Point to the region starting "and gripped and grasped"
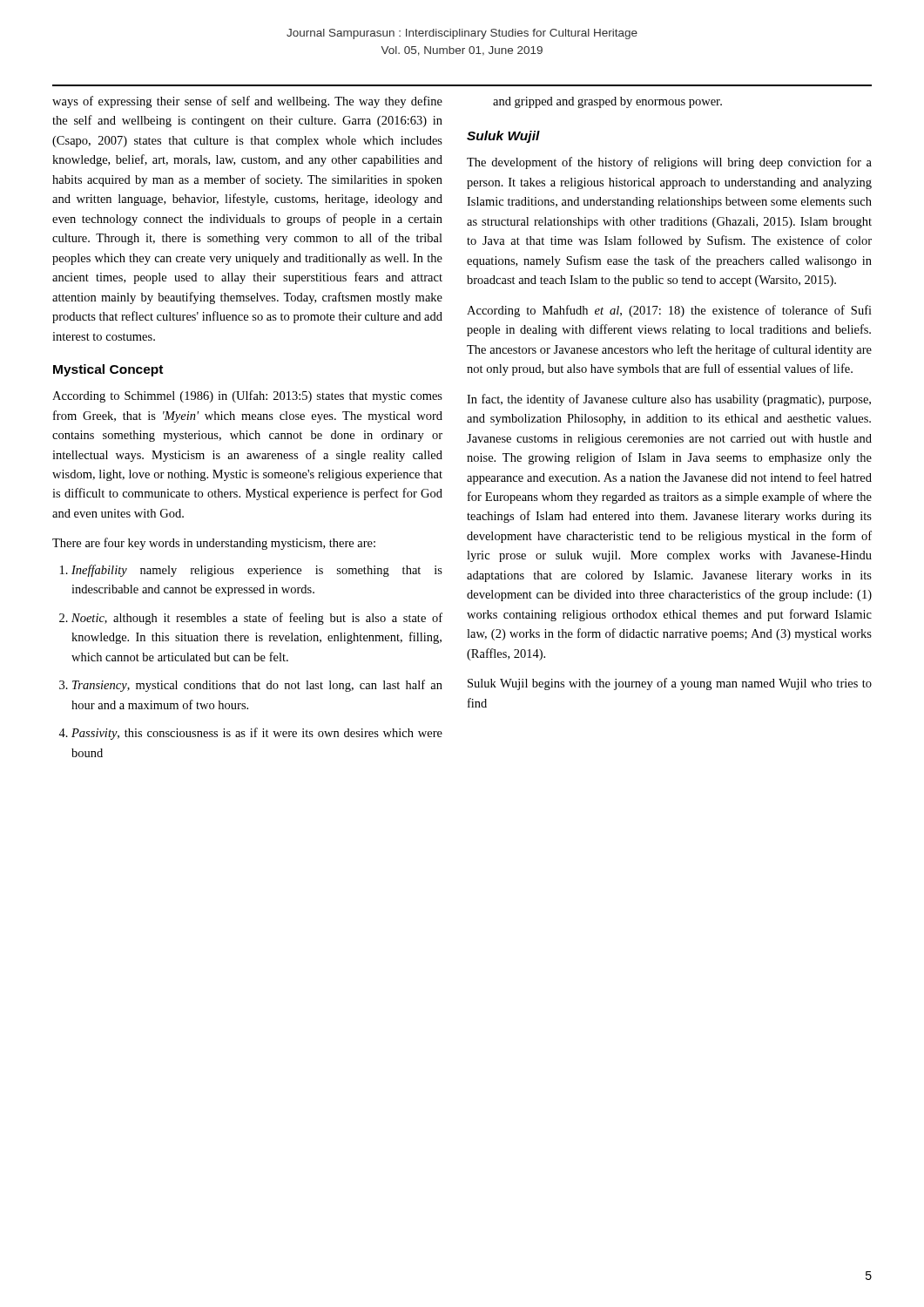 (608, 101)
